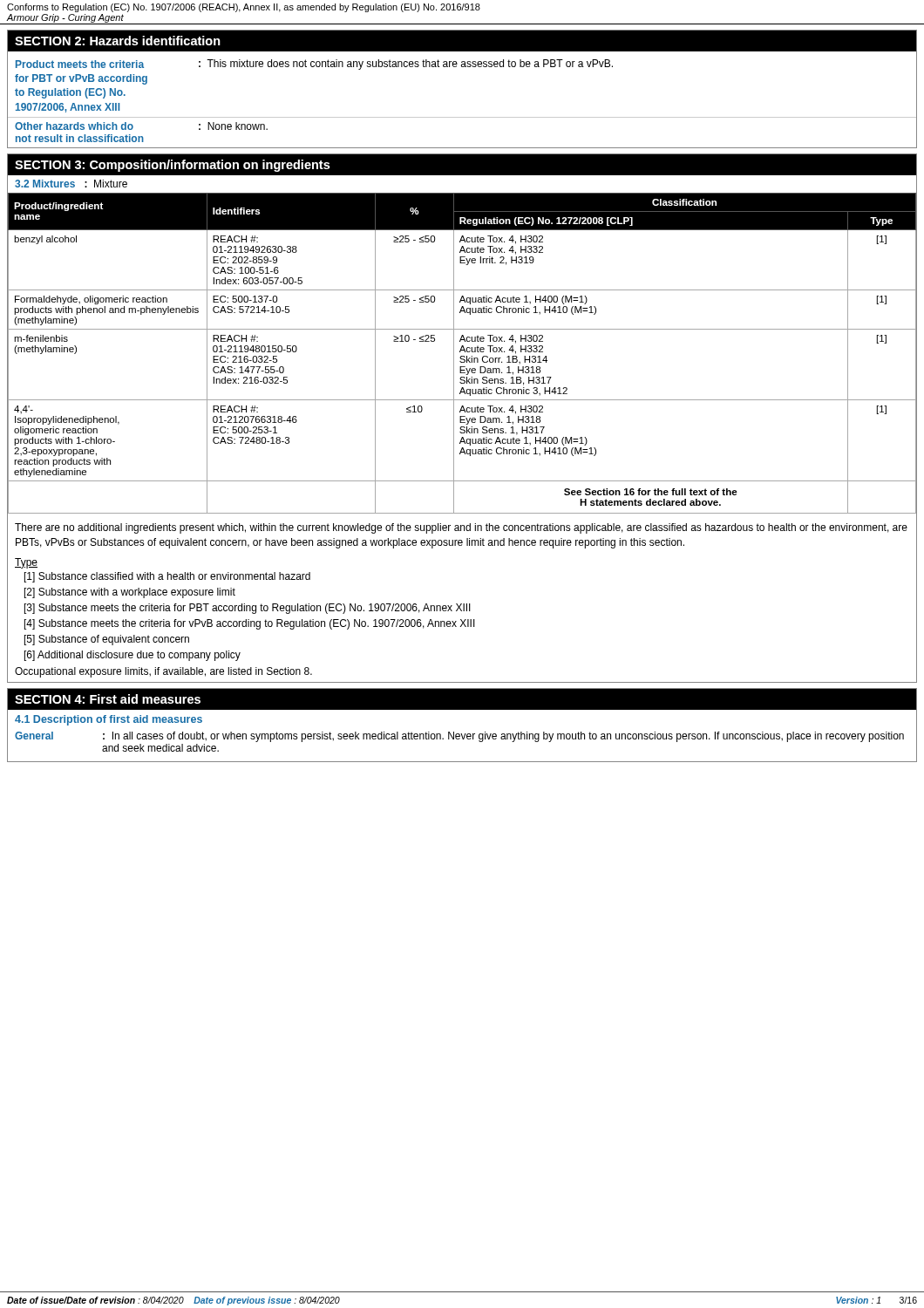Select the table
This screenshot has width=924, height=1308.
click(462, 355)
